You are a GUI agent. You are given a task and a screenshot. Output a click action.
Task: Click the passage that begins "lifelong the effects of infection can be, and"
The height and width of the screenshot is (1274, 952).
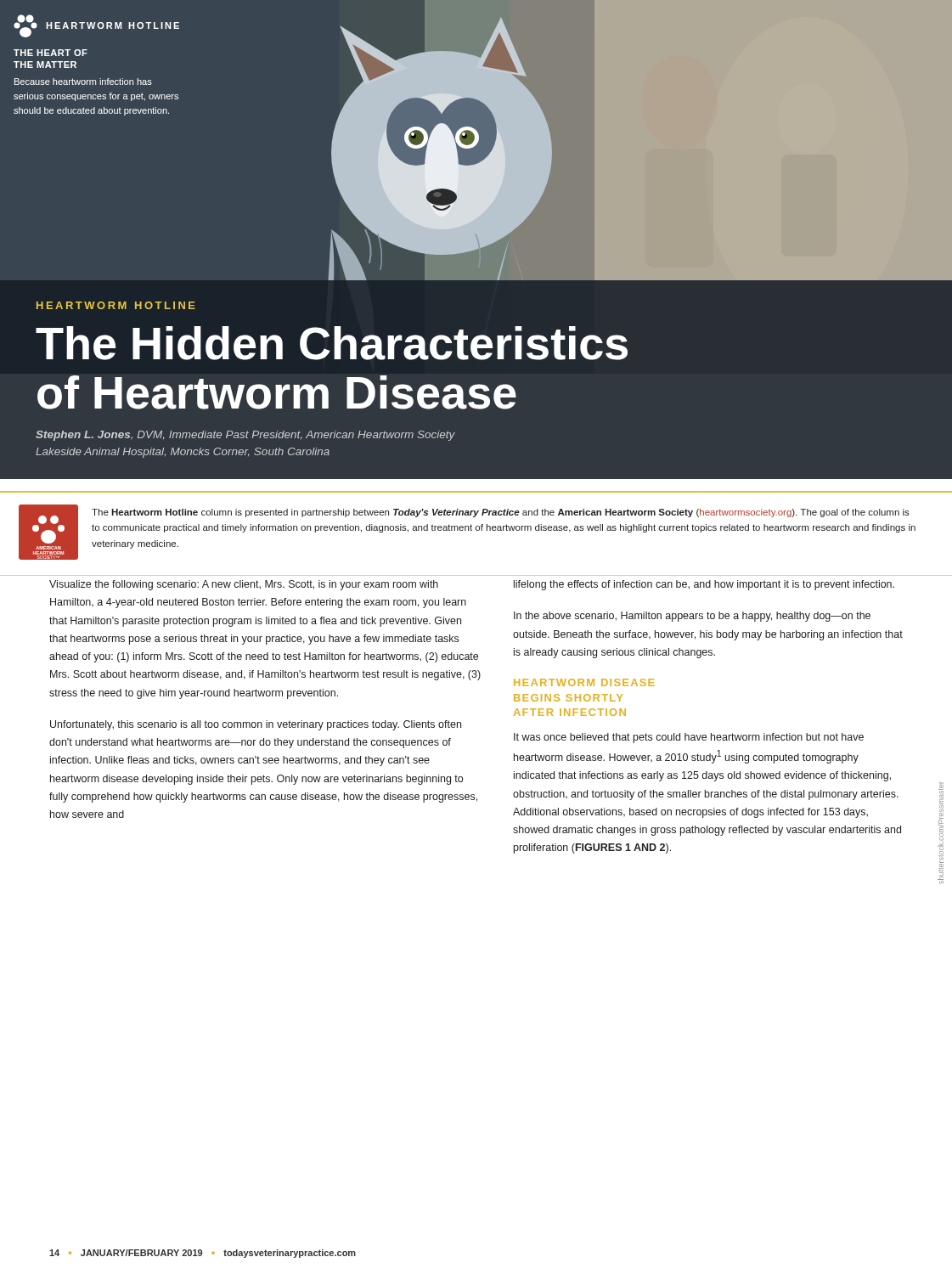[704, 584]
